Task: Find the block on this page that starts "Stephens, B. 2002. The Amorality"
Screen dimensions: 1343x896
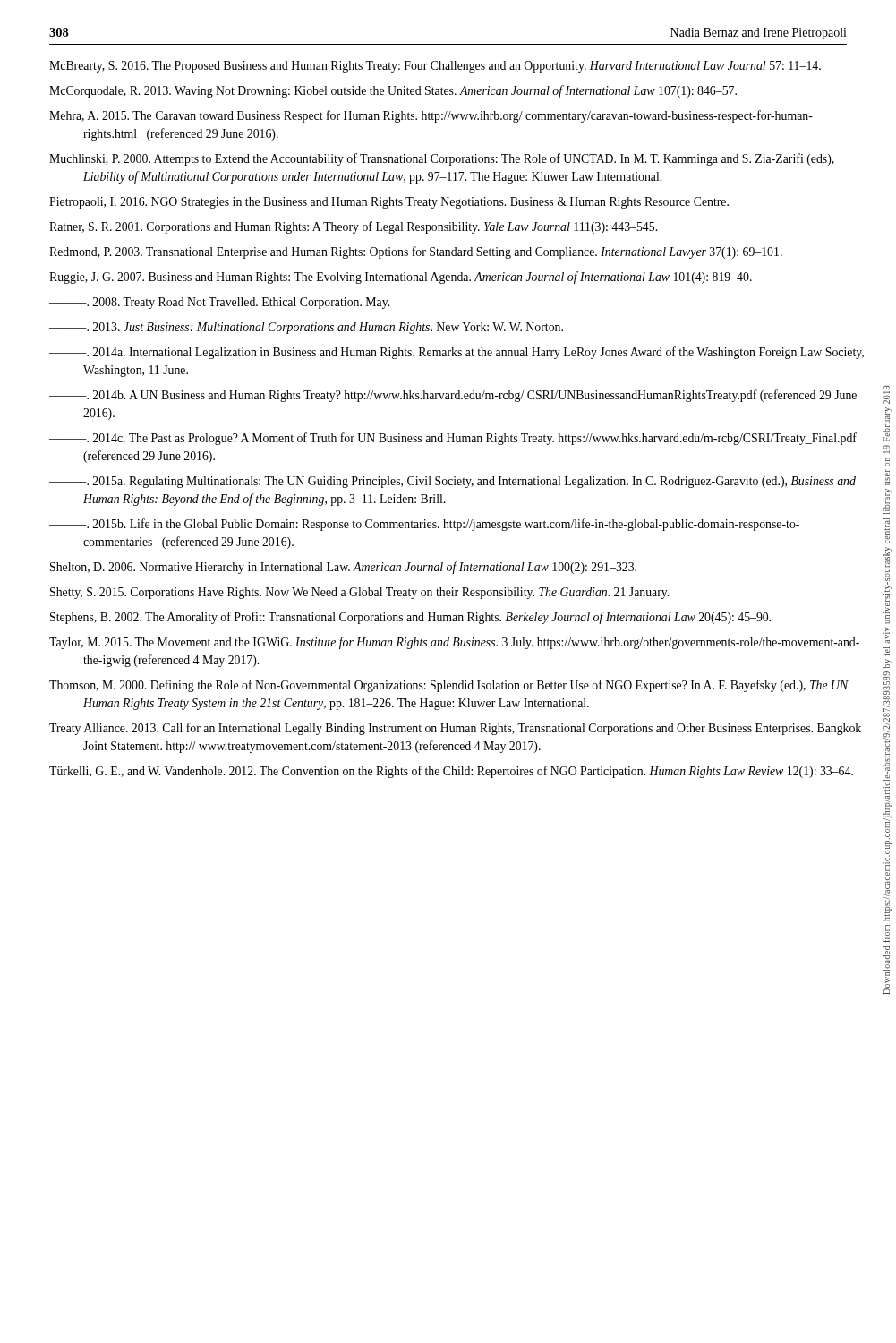Action: click(x=411, y=617)
